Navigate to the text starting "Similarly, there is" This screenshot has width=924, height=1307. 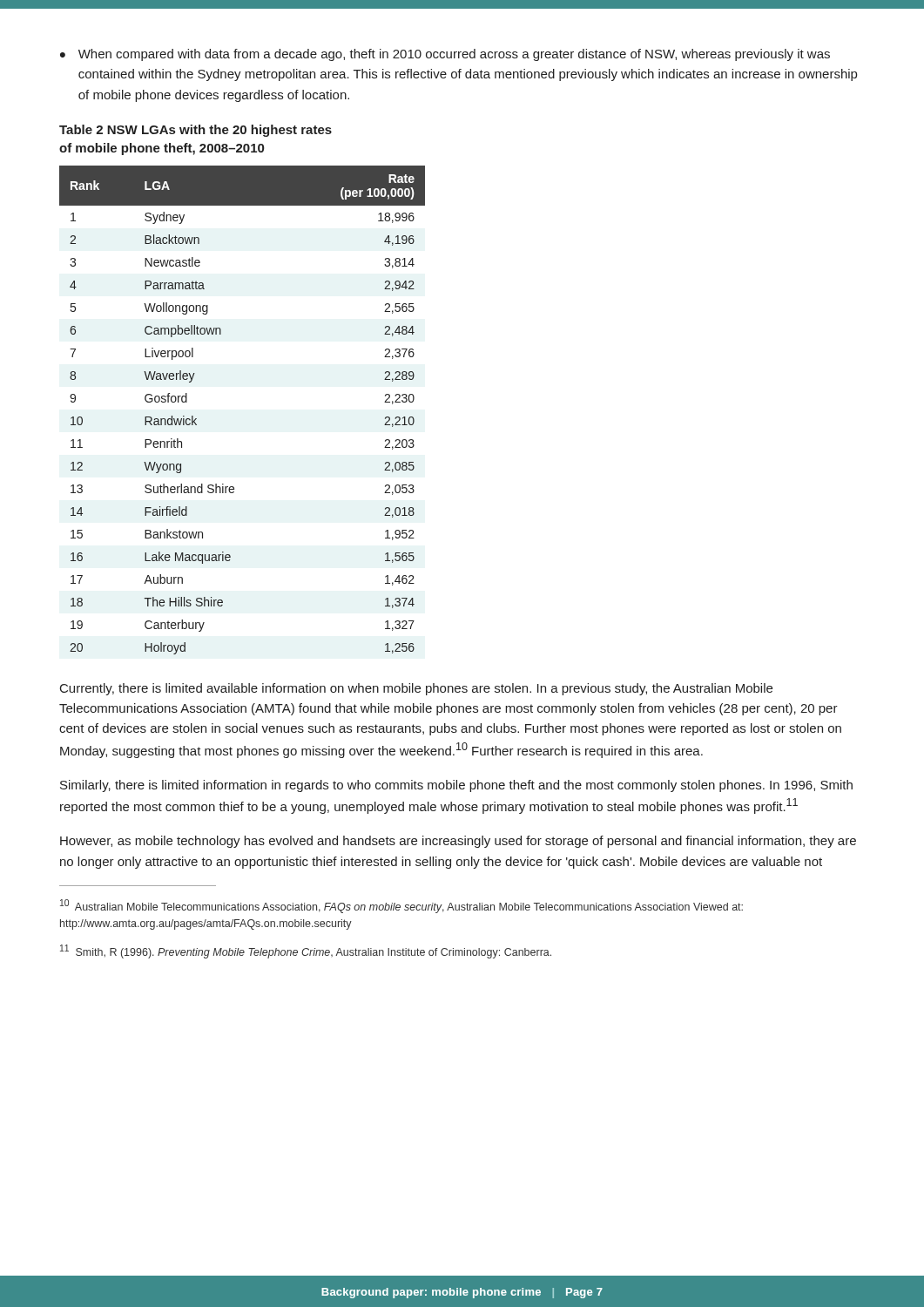[456, 795]
